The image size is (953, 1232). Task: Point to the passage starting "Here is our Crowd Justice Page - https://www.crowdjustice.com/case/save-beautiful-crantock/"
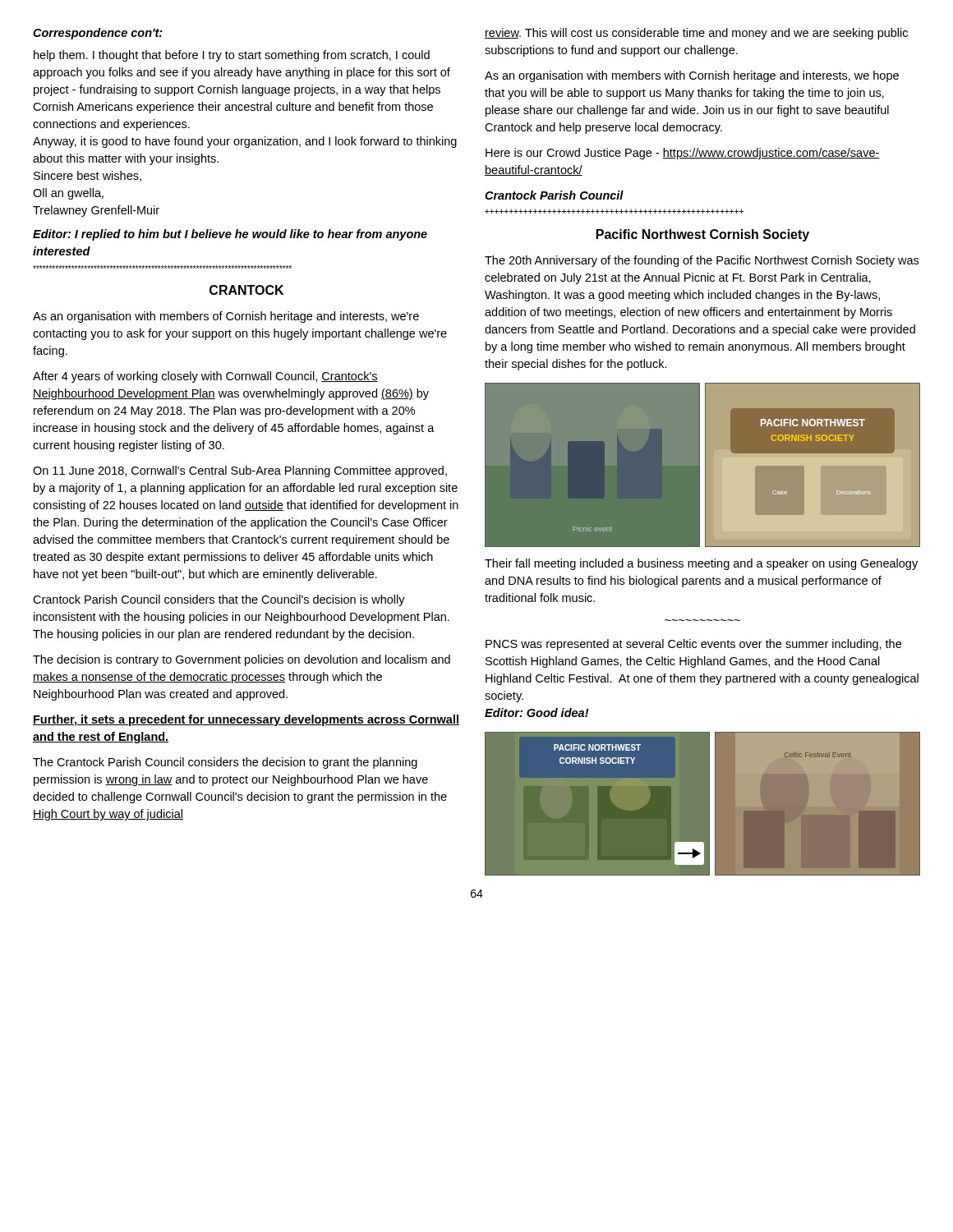[x=702, y=162]
